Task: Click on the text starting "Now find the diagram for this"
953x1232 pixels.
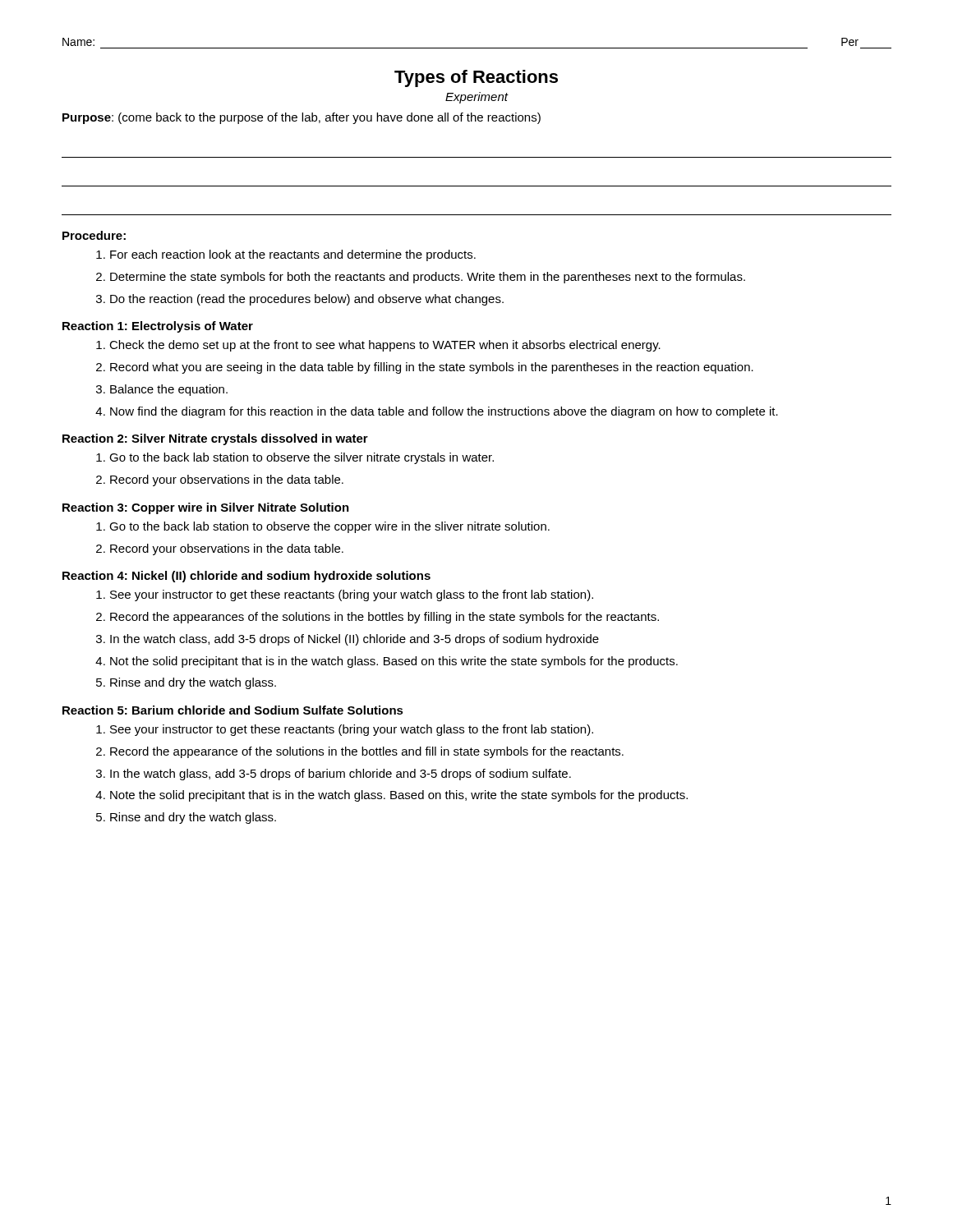Action: click(x=491, y=411)
